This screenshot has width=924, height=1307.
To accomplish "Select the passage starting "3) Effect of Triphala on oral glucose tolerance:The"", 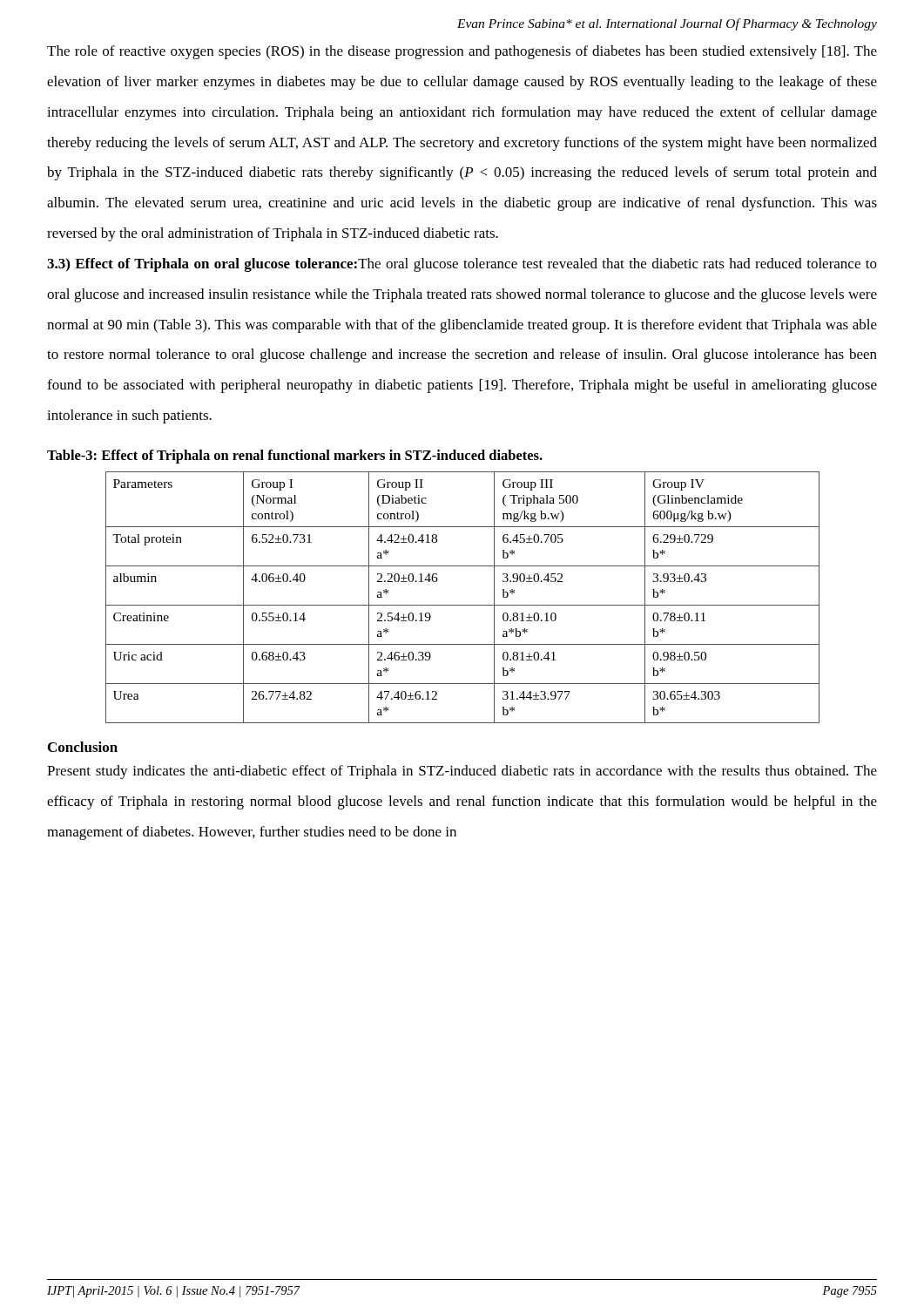I will tap(462, 339).
